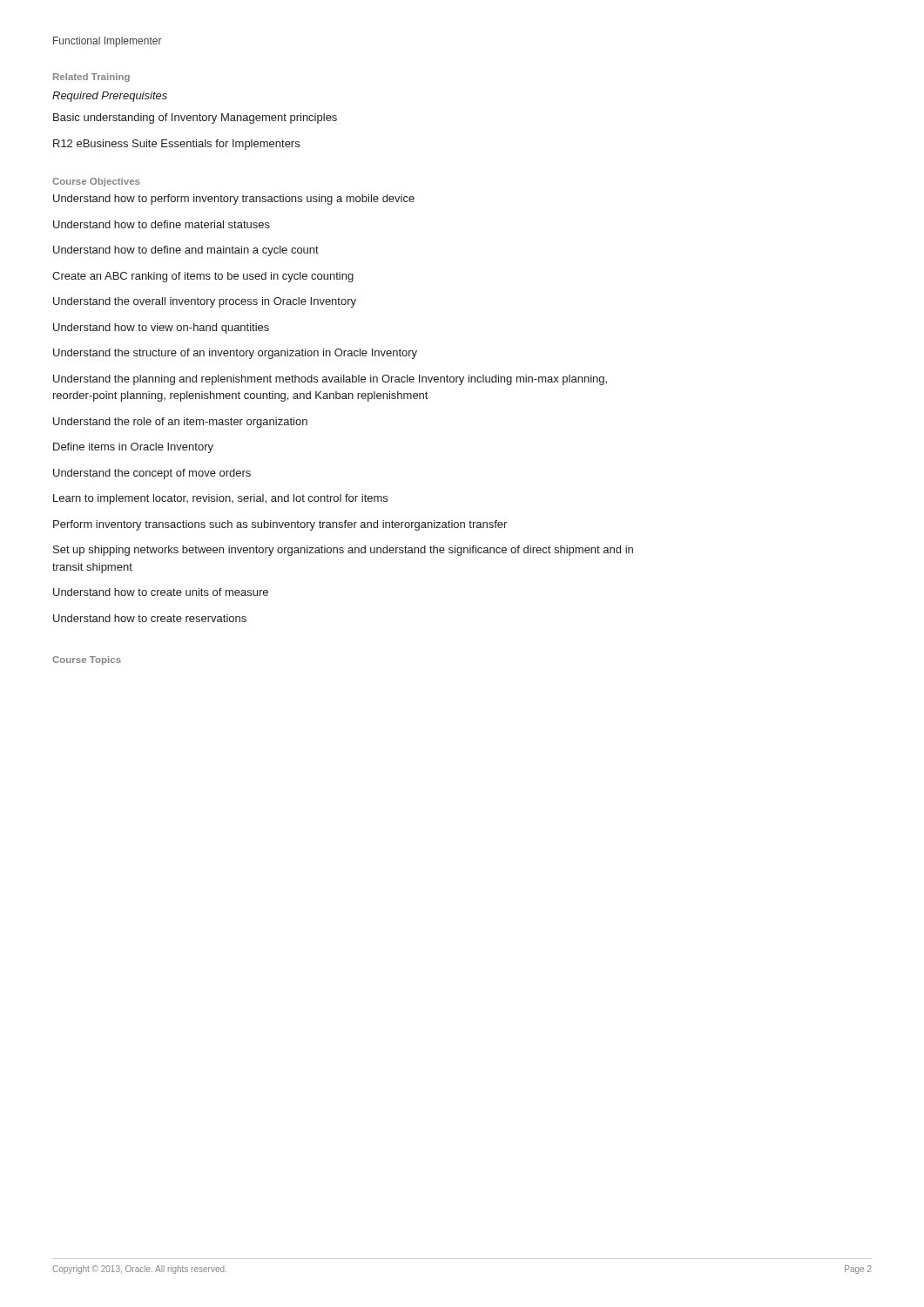Click on the list item that says "Create an ABC ranking of"

click(x=203, y=275)
